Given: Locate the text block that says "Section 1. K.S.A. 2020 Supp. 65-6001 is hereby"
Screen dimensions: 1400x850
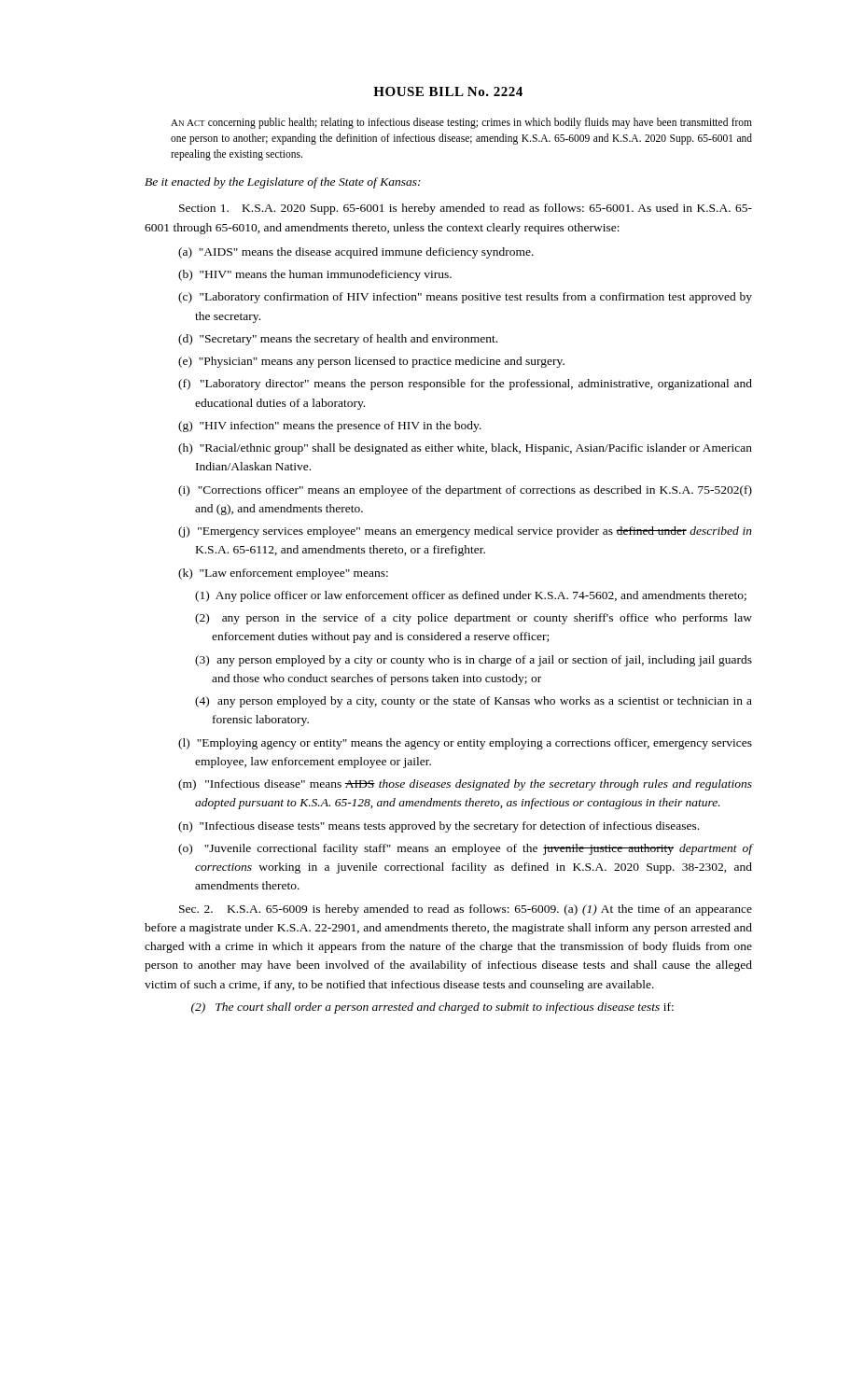Looking at the screenshot, I should click(448, 217).
